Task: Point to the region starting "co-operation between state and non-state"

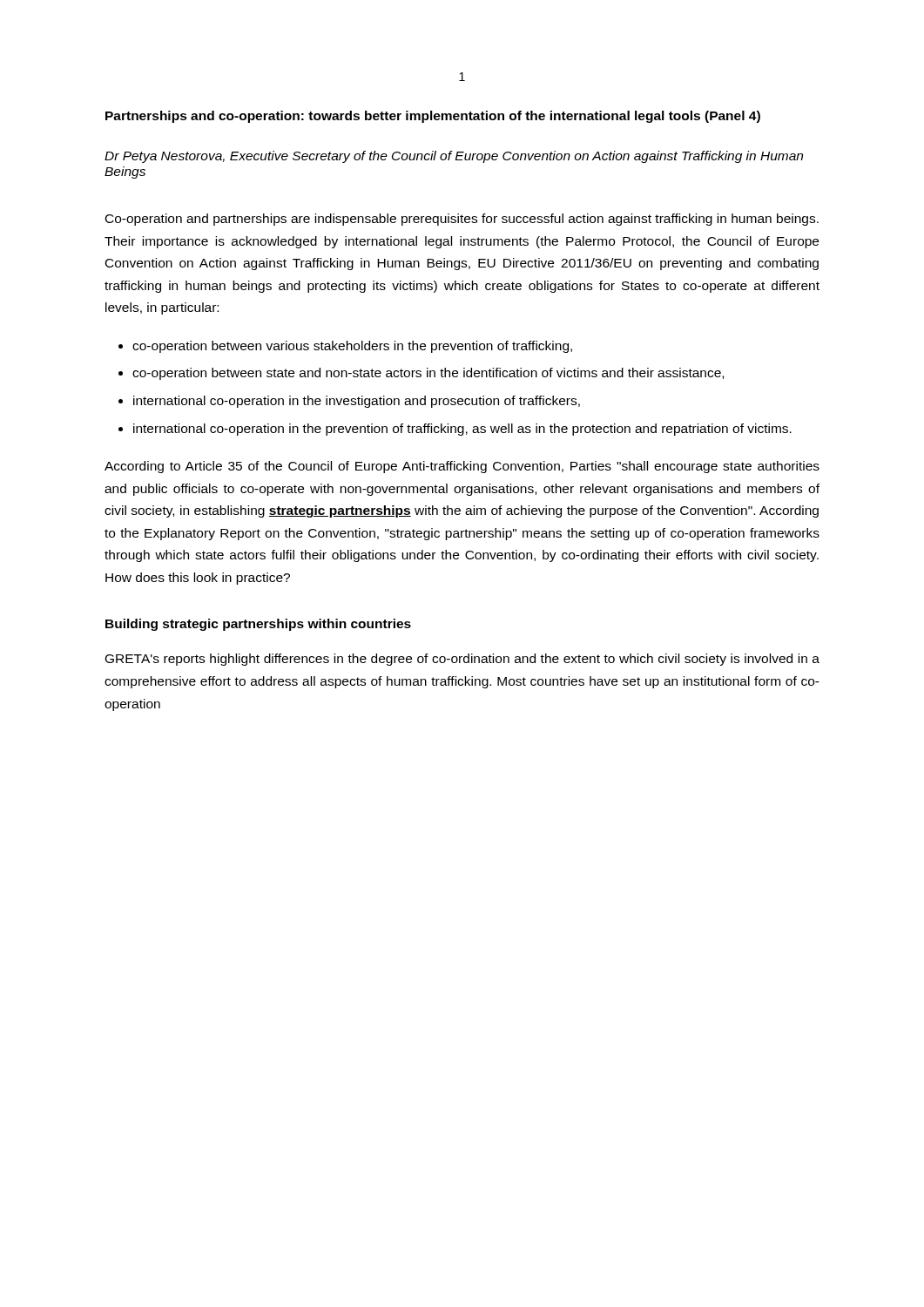Action: [x=429, y=373]
